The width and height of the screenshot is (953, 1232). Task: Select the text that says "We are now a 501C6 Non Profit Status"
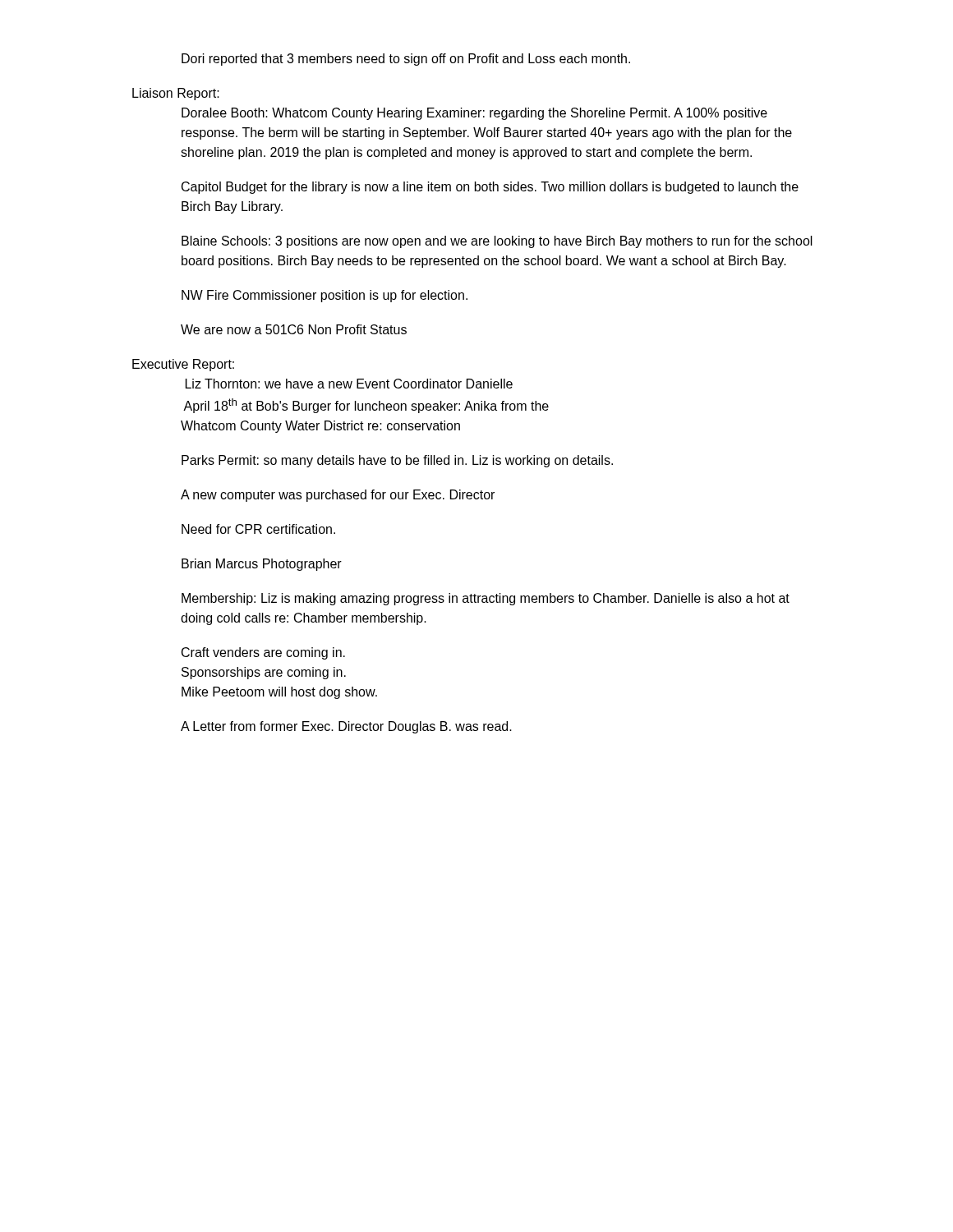coord(294,330)
